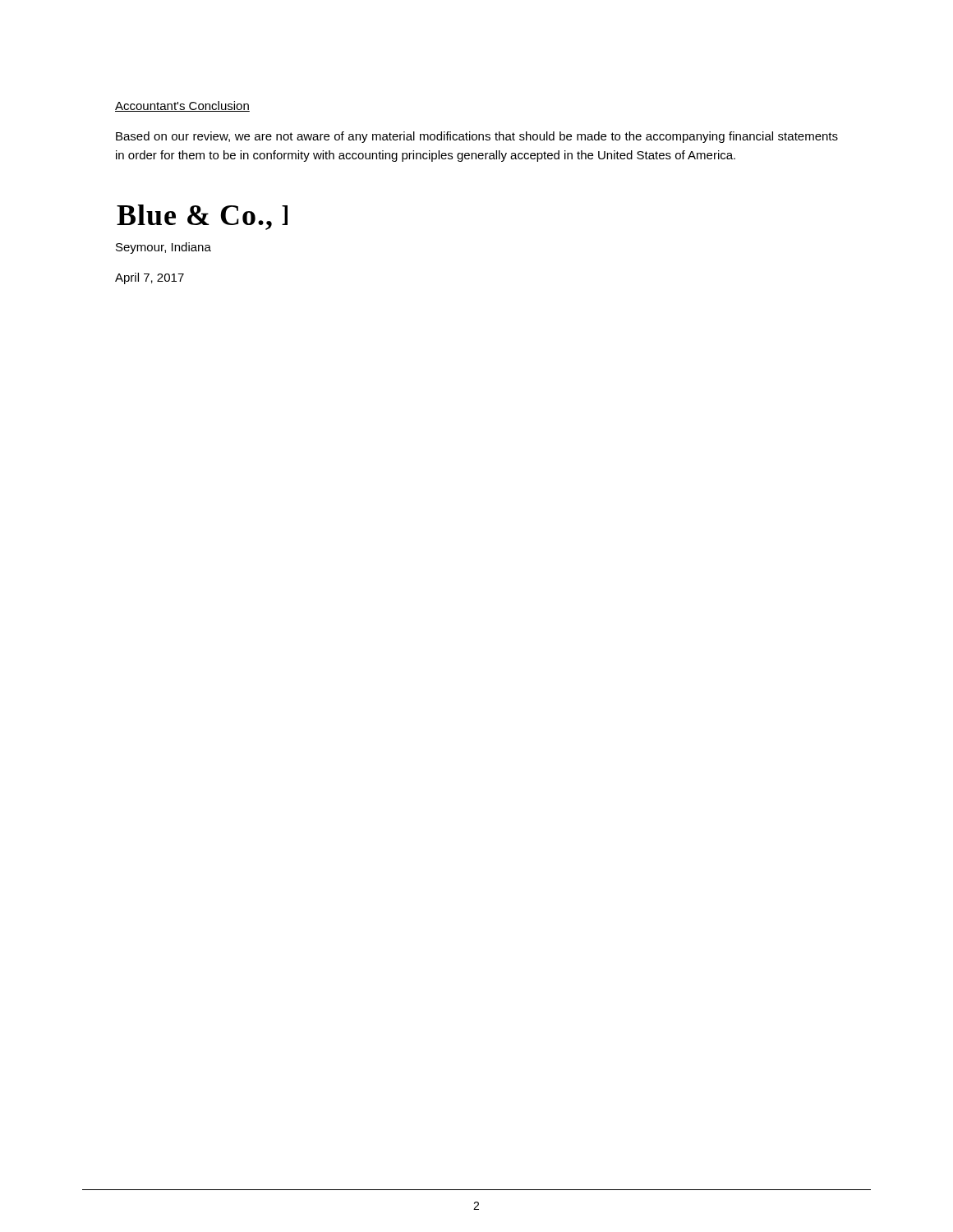Locate the element starting "Seymour, Indiana"
953x1232 pixels.
click(x=163, y=247)
